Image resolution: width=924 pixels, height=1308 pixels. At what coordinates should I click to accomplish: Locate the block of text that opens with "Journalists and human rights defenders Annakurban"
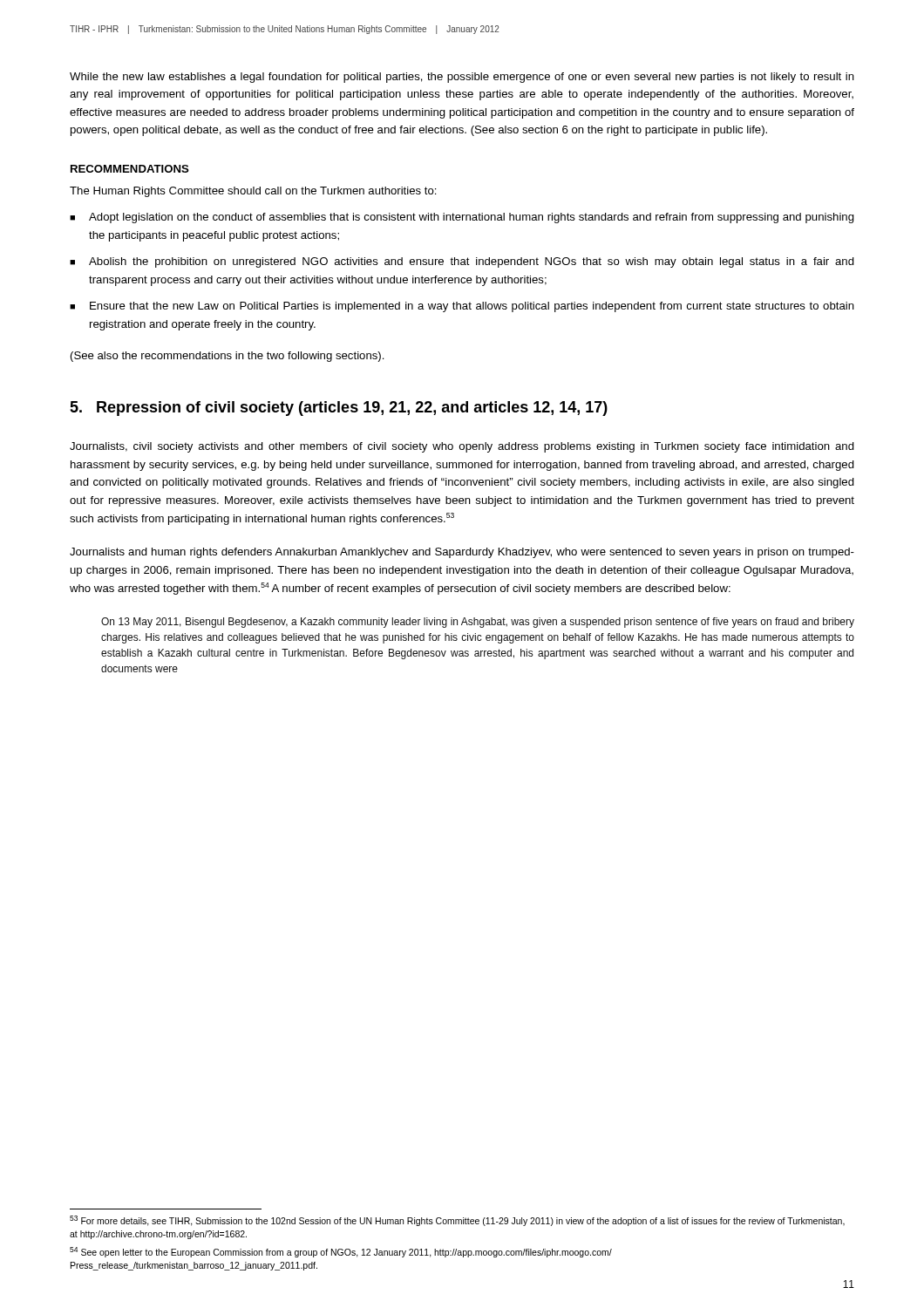462,570
